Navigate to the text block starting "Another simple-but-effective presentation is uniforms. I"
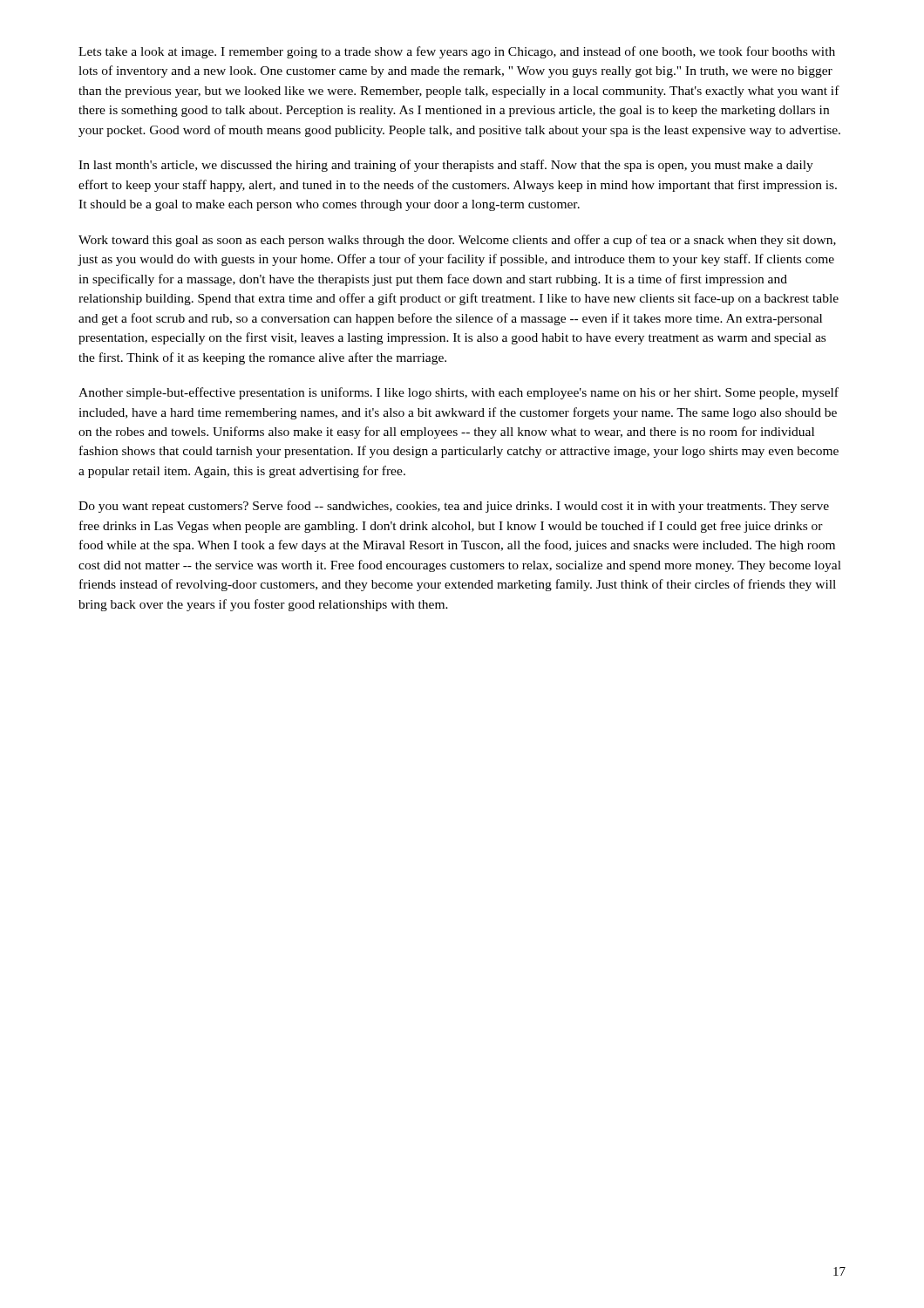924x1308 pixels. pyautogui.click(x=459, y=431)
